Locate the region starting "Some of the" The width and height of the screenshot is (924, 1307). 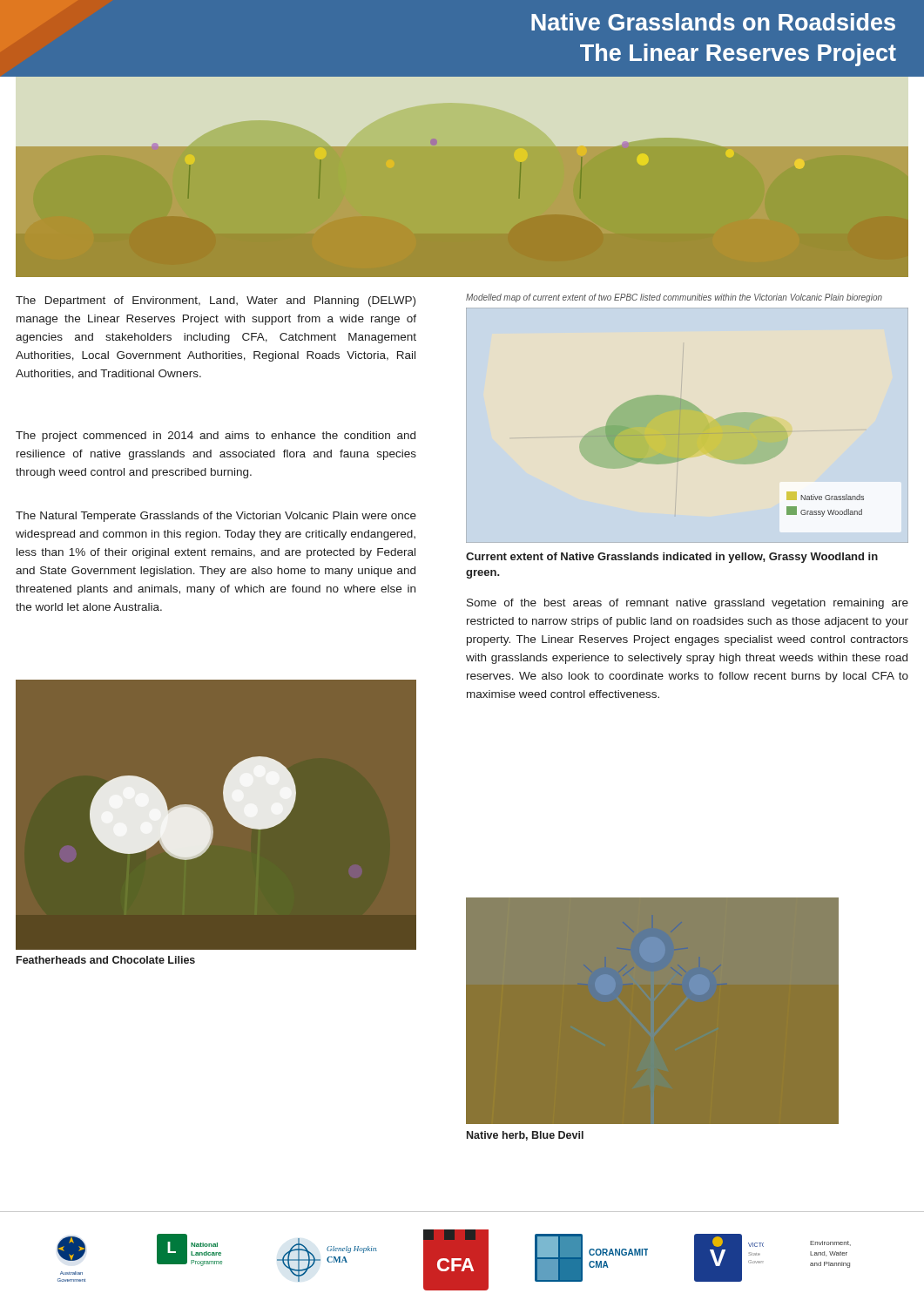(x=687, y=648)
